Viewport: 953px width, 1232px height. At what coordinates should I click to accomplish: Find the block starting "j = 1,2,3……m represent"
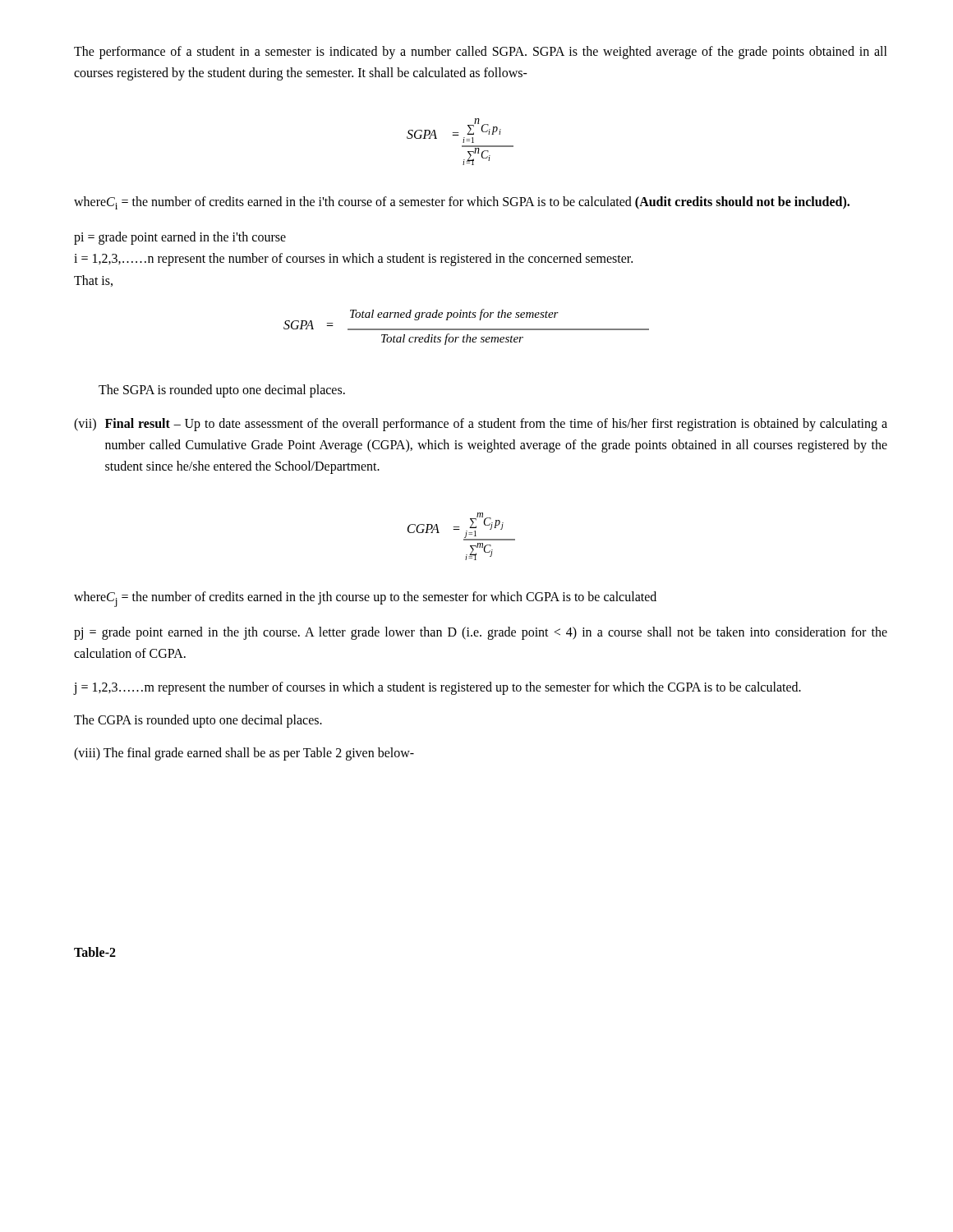438,687
